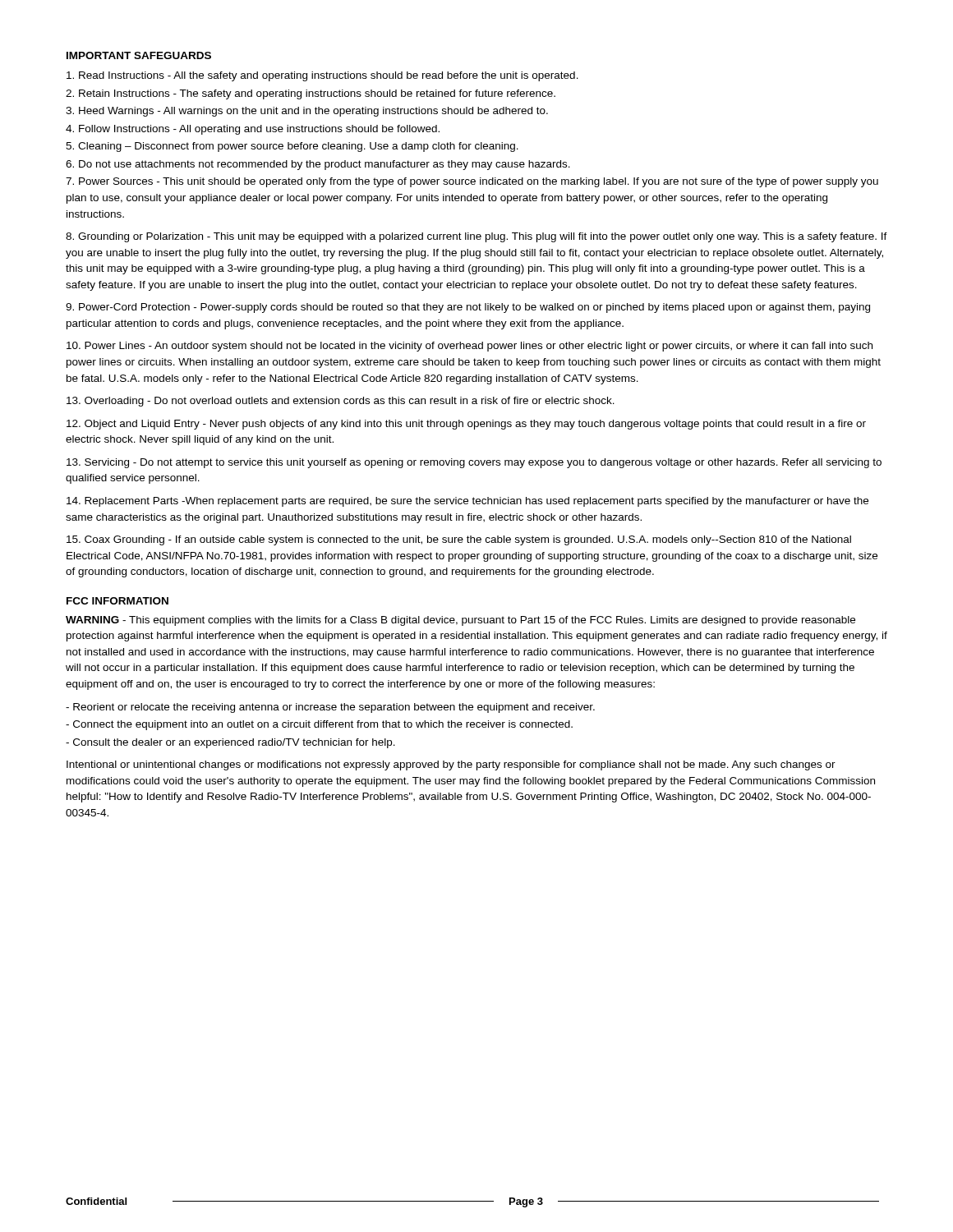Point to the text starting "Power-Cord Protection - Power-supply cords should"
The width and height of the screenshot is (953, 1232).
point(468,315)
